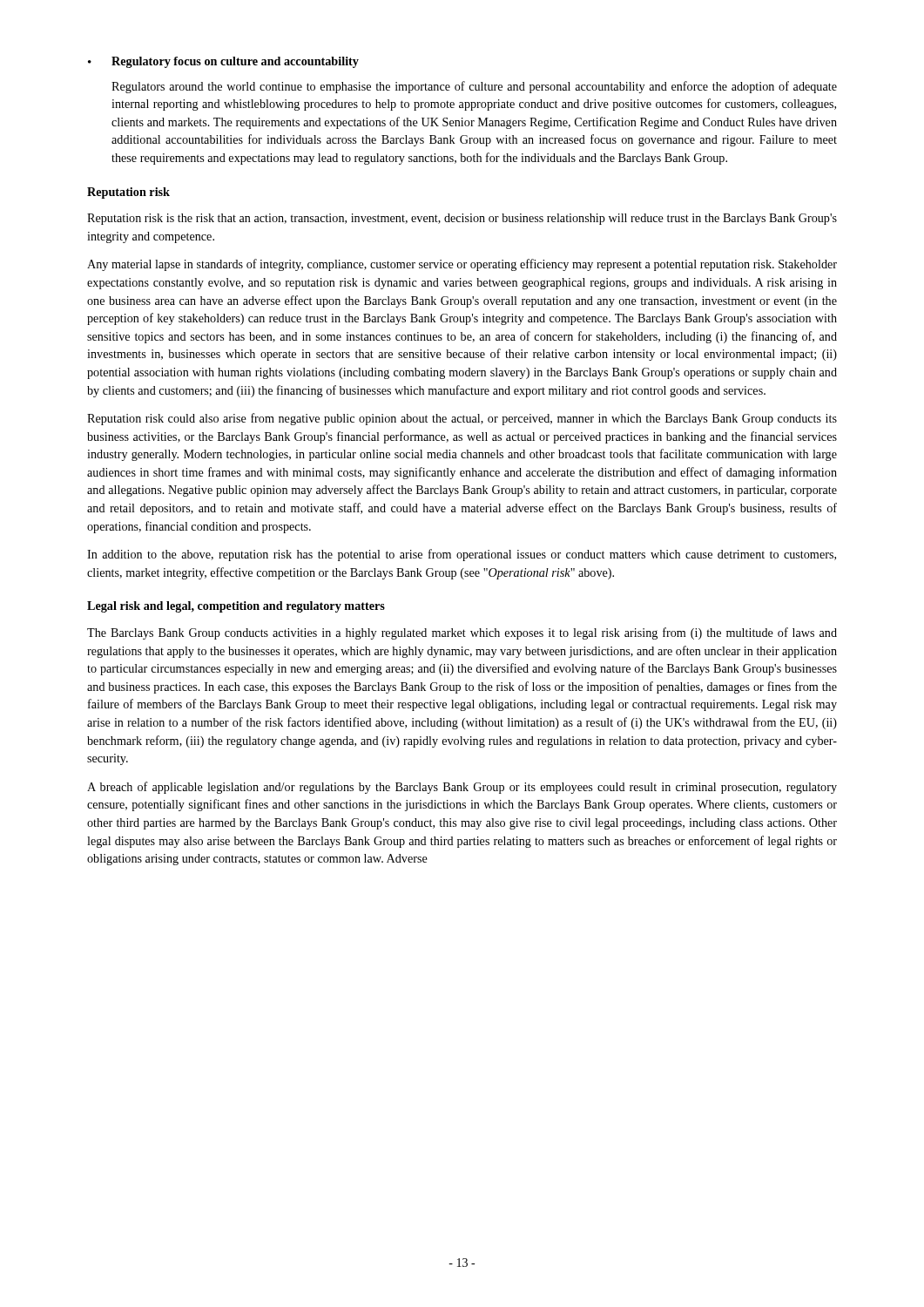Find the text block with the text "The Barclays Bank Group conducts activities in a"

point(462,696)
